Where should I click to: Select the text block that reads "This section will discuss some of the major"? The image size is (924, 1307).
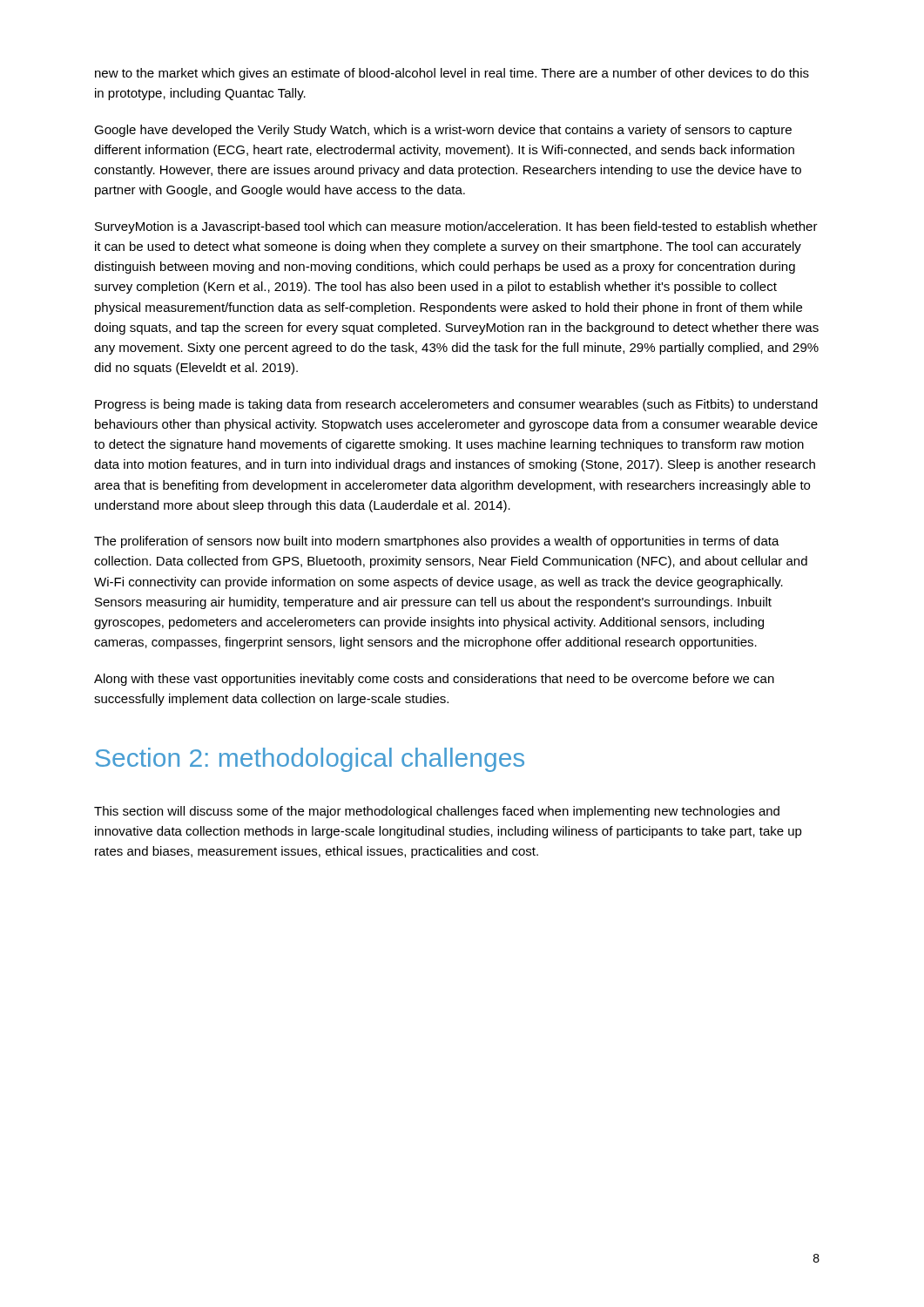tap(448, 831)
